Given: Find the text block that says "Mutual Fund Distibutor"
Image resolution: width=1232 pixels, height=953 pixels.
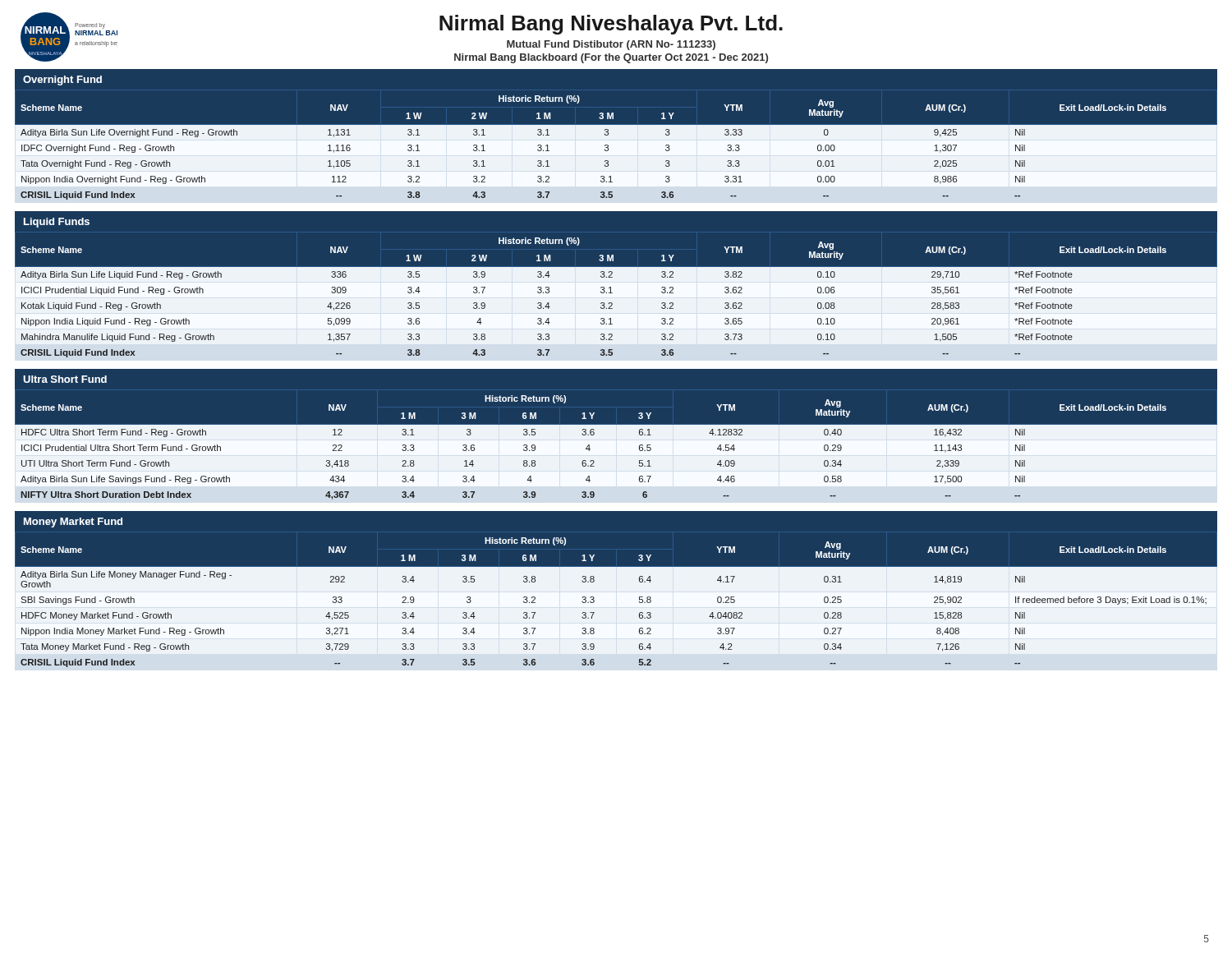Looking at the screenshot, I should pyautogui.click(x=611, y=44).
